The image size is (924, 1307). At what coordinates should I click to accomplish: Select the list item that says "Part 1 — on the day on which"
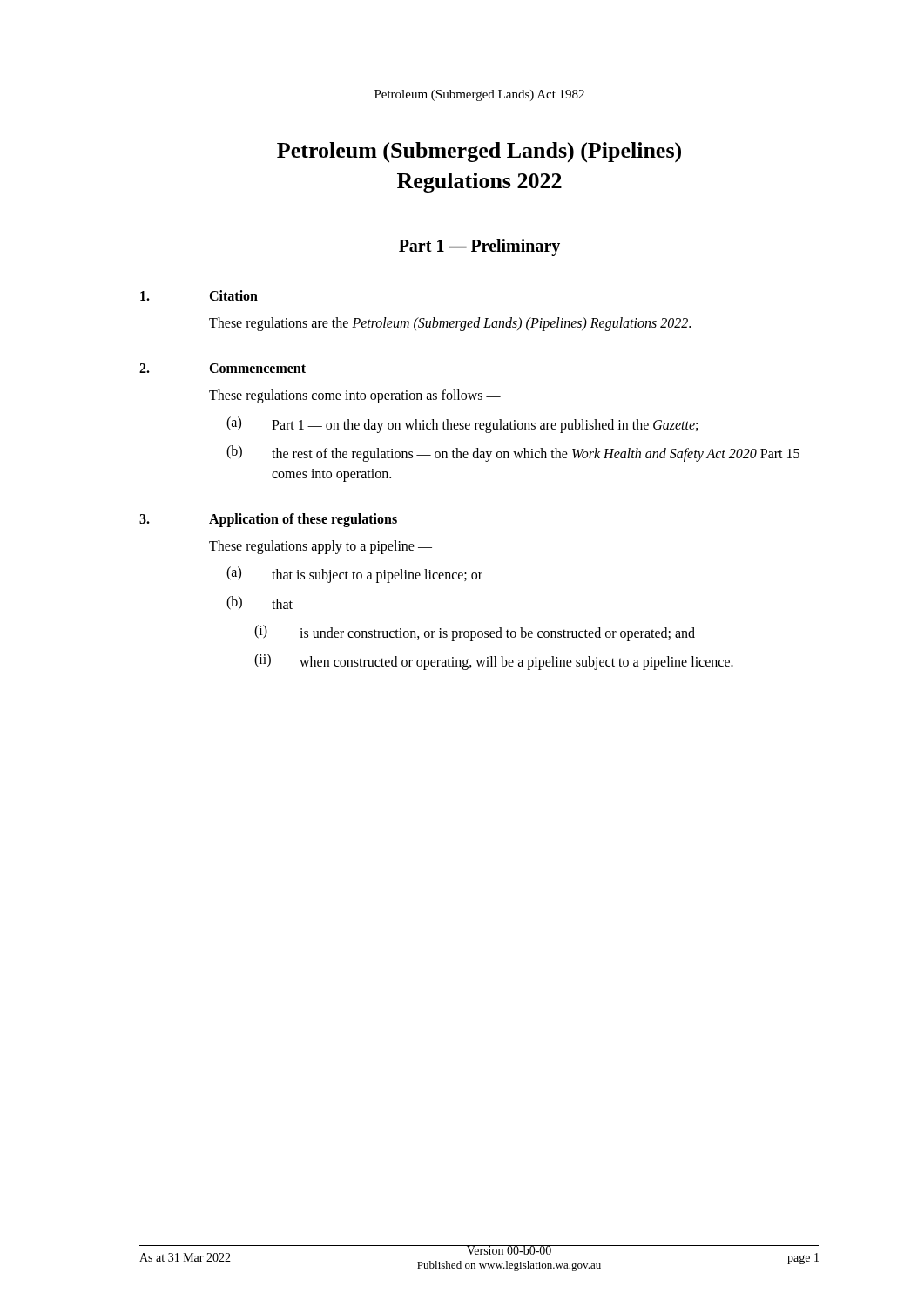485,424
